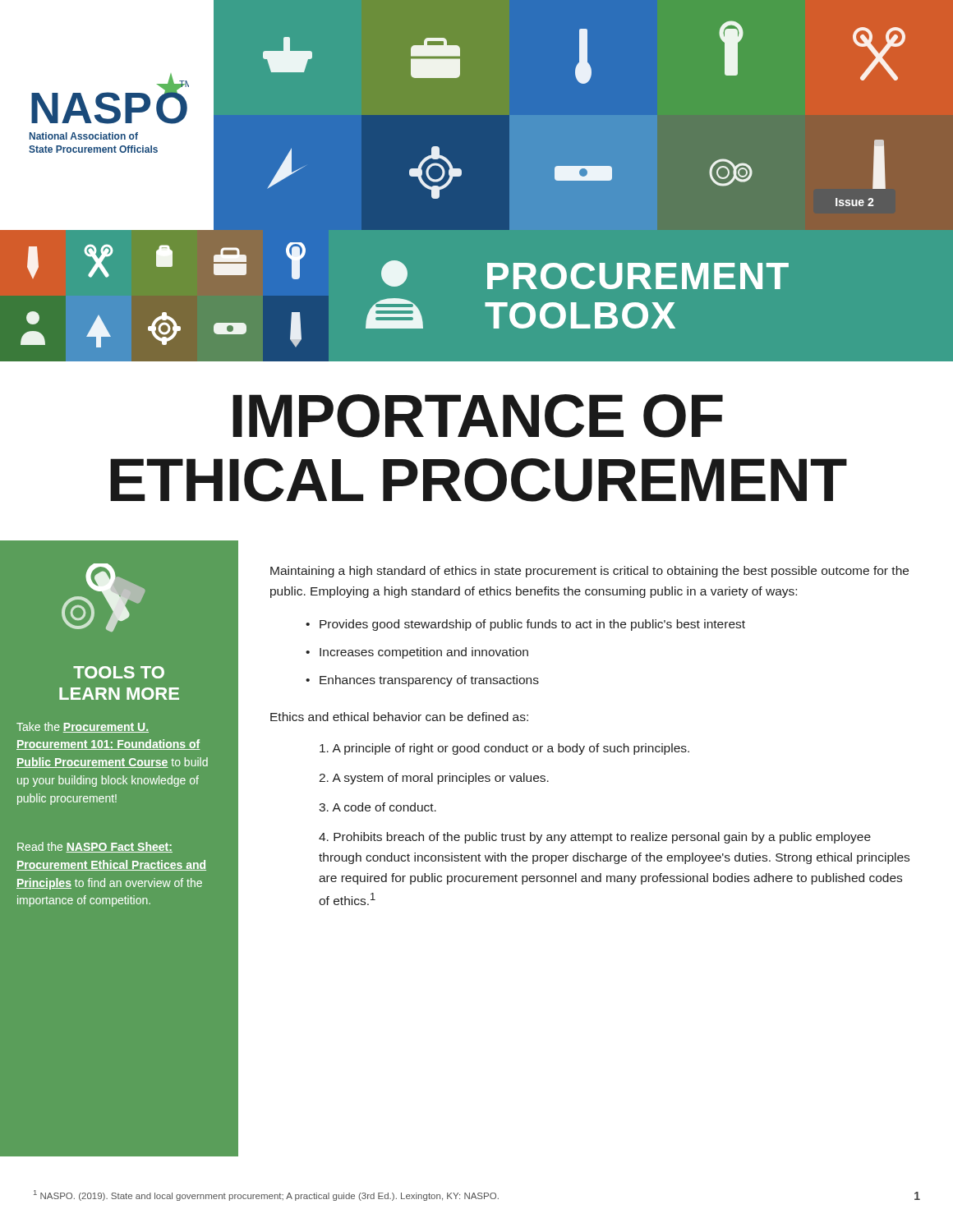Screen dimensions: 1232x953
Task: Find the element starting "Read the NASPO Fact Sheet:"
Action: (119, 874)
